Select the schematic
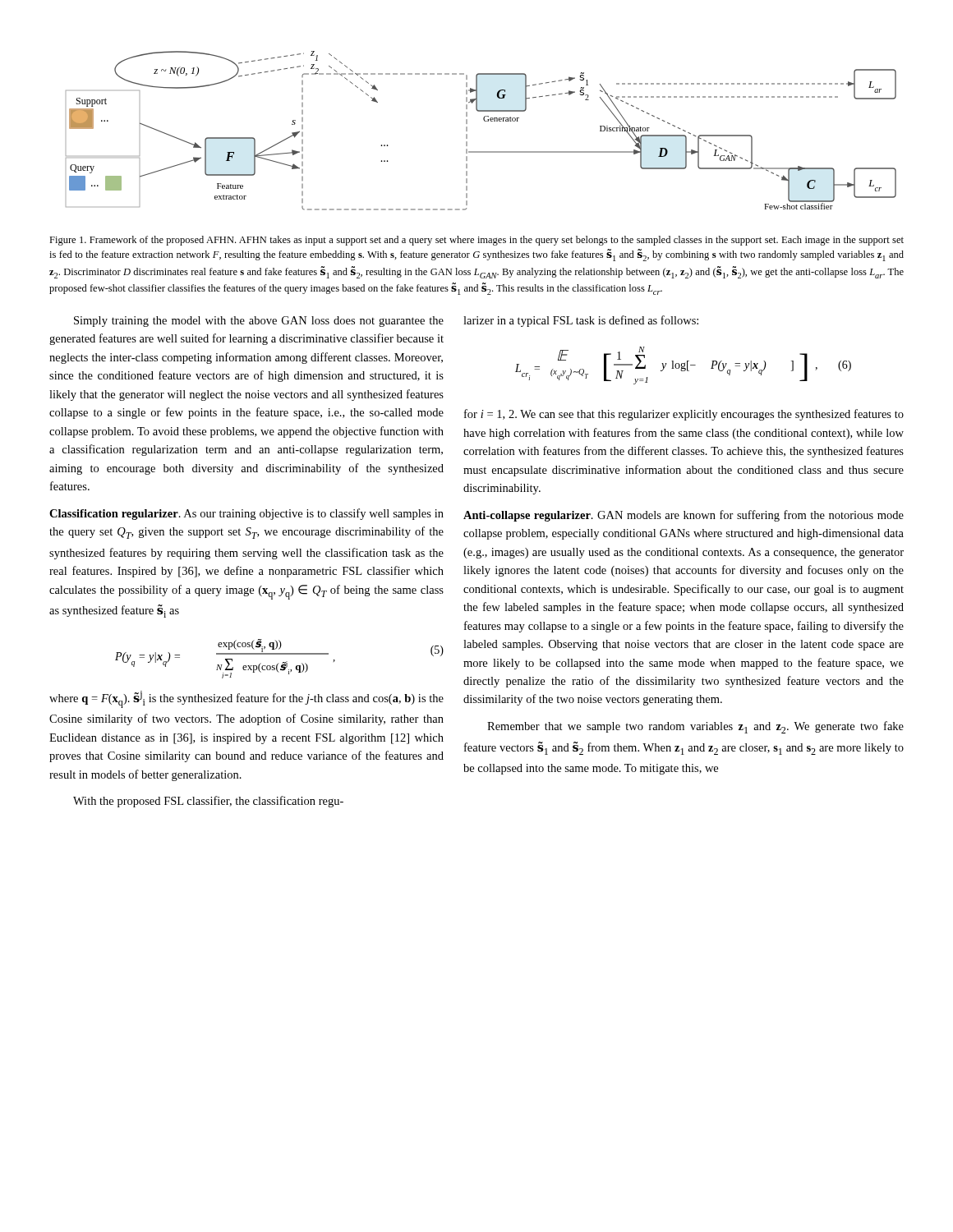This screenshot has width=953, height=1232. pyautogui.click(x=476, y=125)
